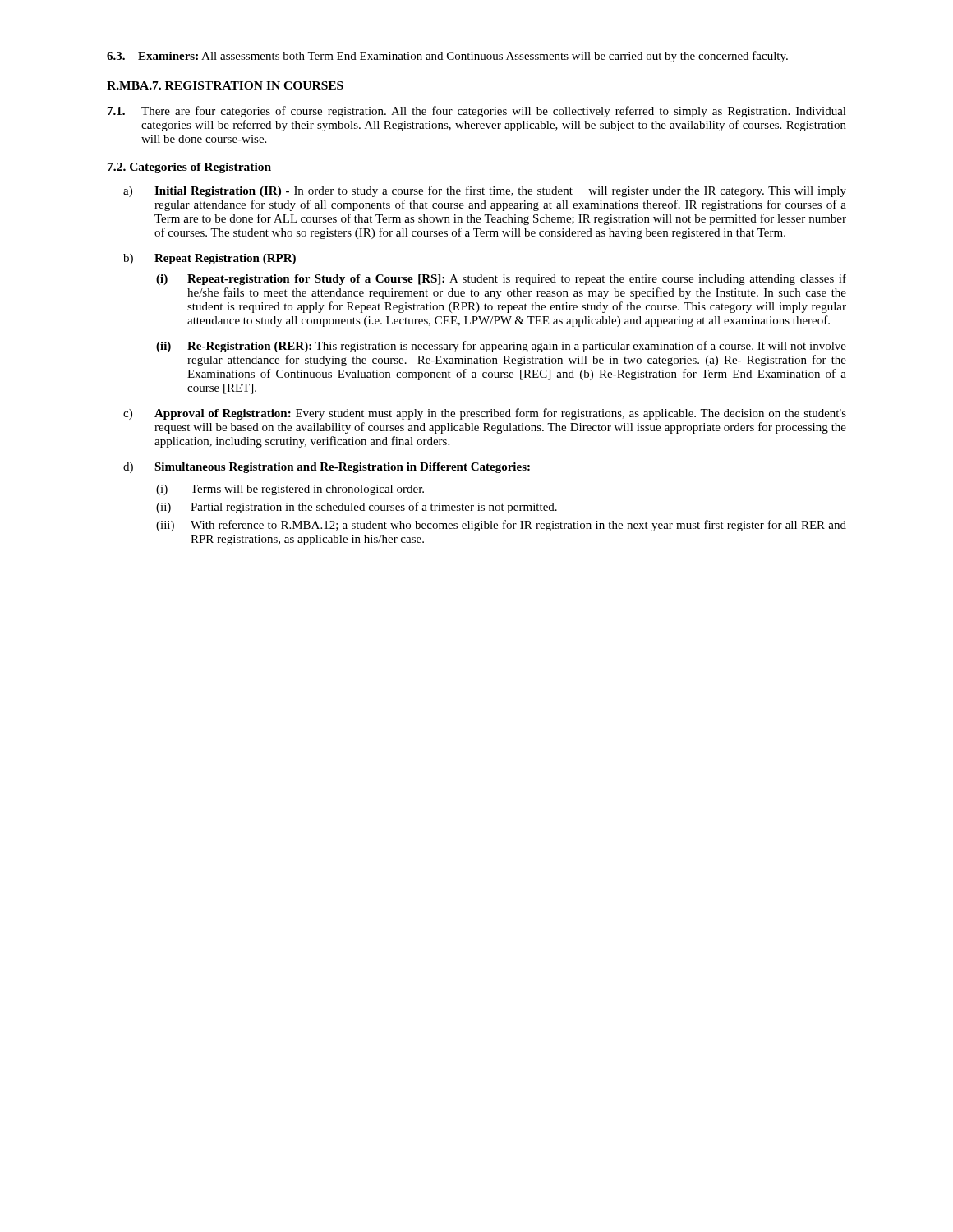Screen dimensions: 1232x953
Task: Find the list item that says "(i) Repeat-registration for Study of a Course [RS]:"
Action: pos(501,300)
